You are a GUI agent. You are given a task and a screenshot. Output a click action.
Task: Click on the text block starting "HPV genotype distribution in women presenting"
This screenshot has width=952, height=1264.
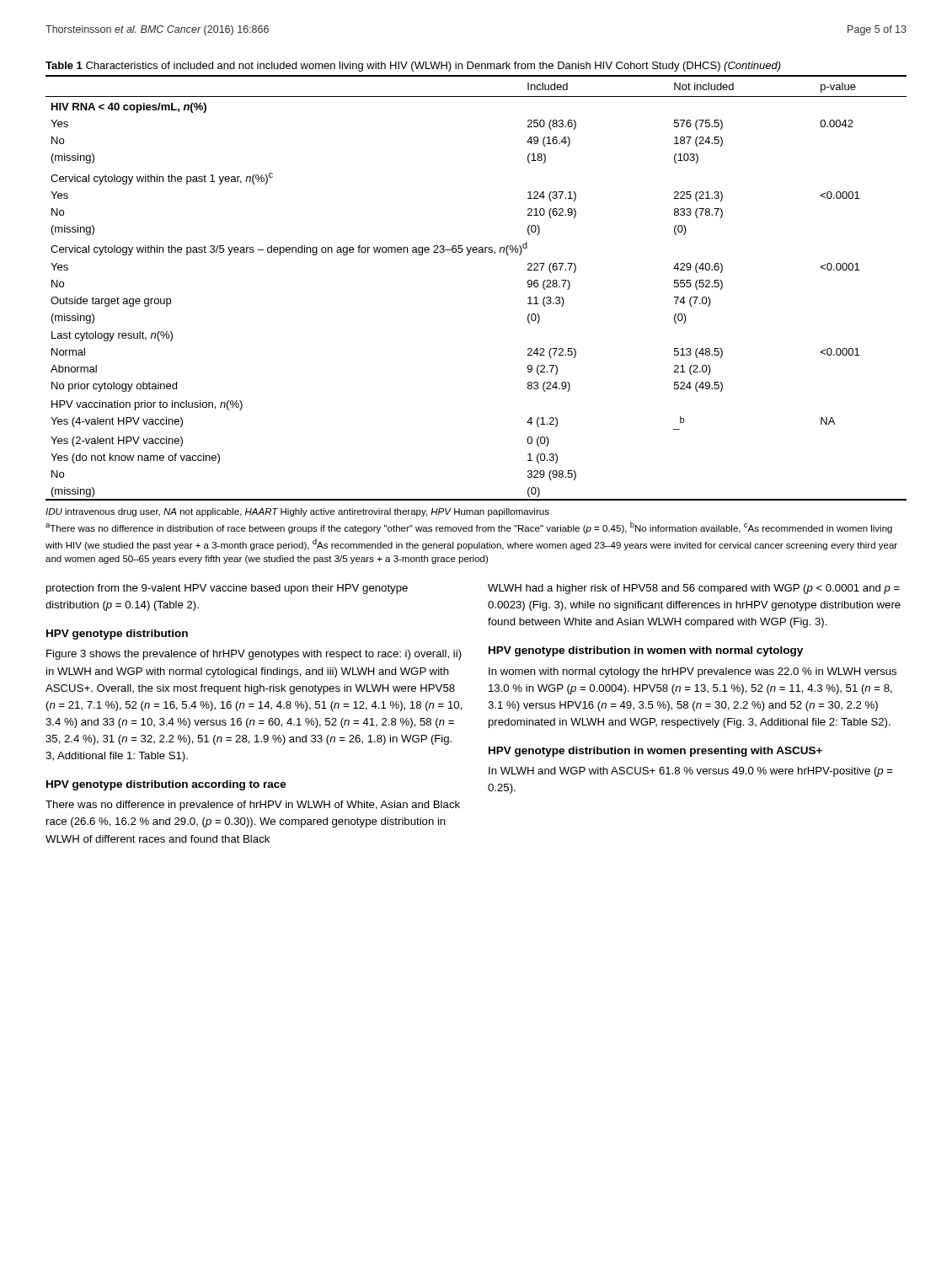[x=655, y=750]
